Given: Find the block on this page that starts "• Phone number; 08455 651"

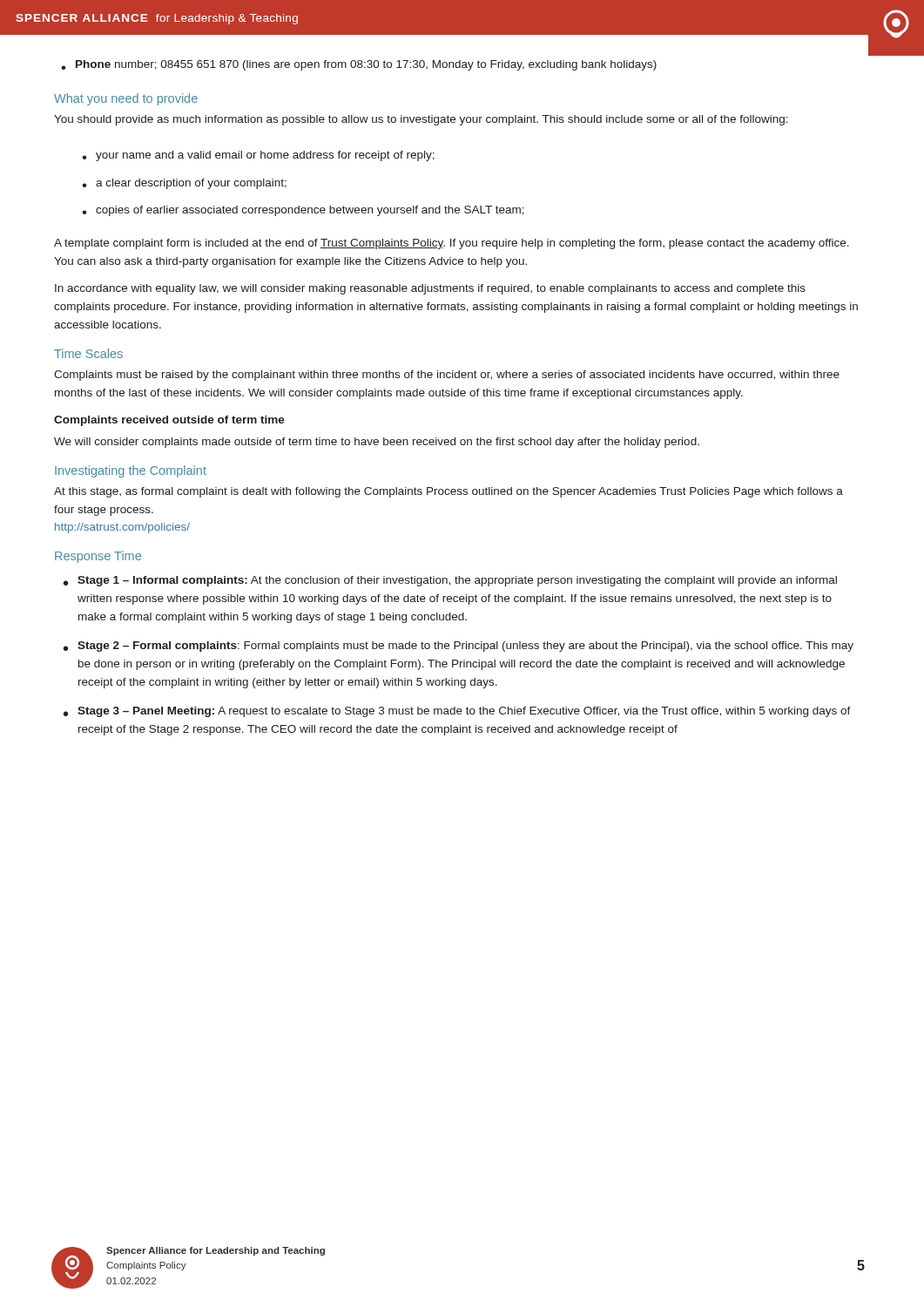Looking at the screenshot, I should click(359, 68).
